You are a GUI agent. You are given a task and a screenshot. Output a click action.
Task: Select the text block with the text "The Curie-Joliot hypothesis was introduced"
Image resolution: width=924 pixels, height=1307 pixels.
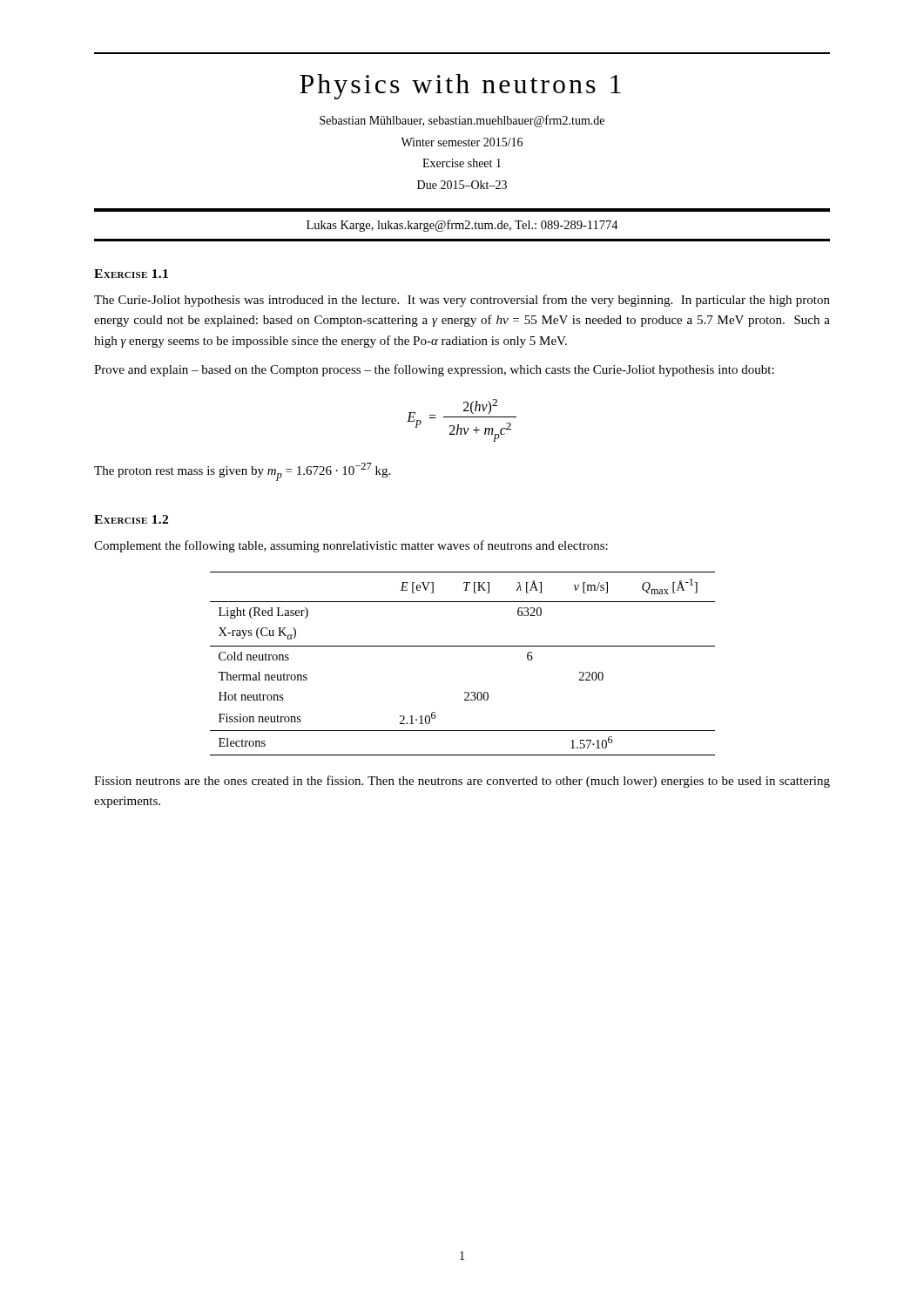tap(462, 320)
